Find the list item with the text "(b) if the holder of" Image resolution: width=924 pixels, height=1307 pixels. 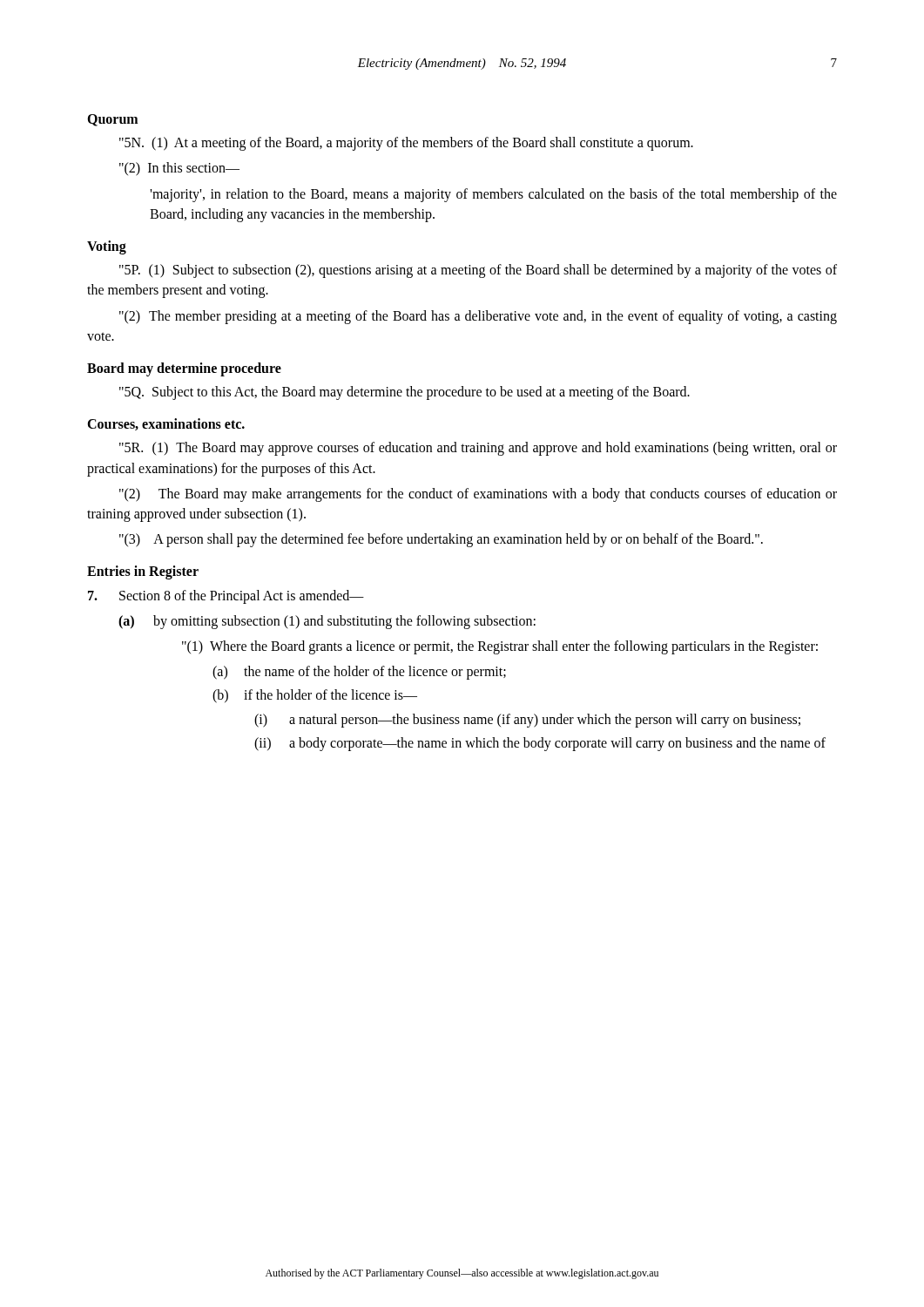click(x=315, y=696)
